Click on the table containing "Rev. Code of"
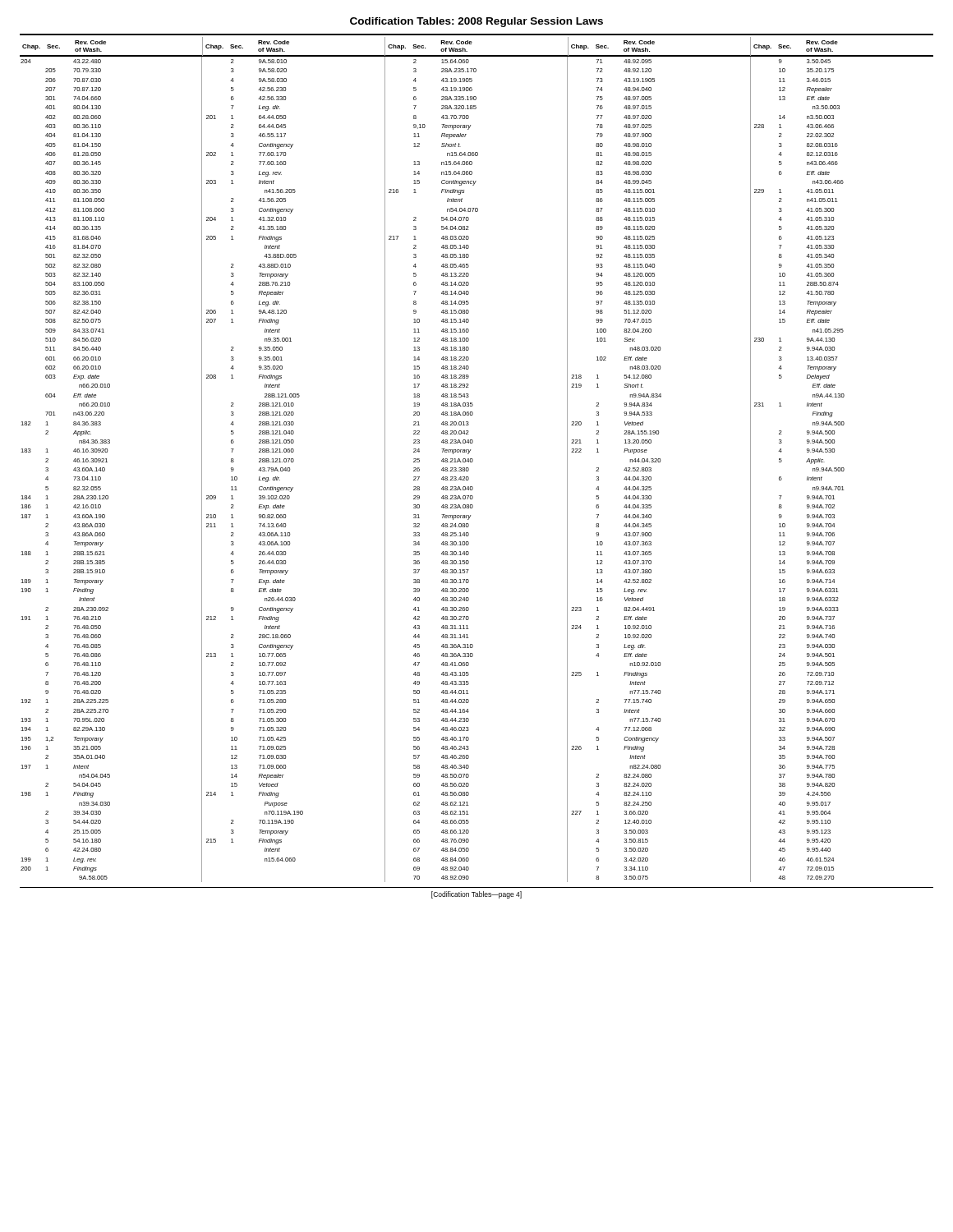 point(476,466)
